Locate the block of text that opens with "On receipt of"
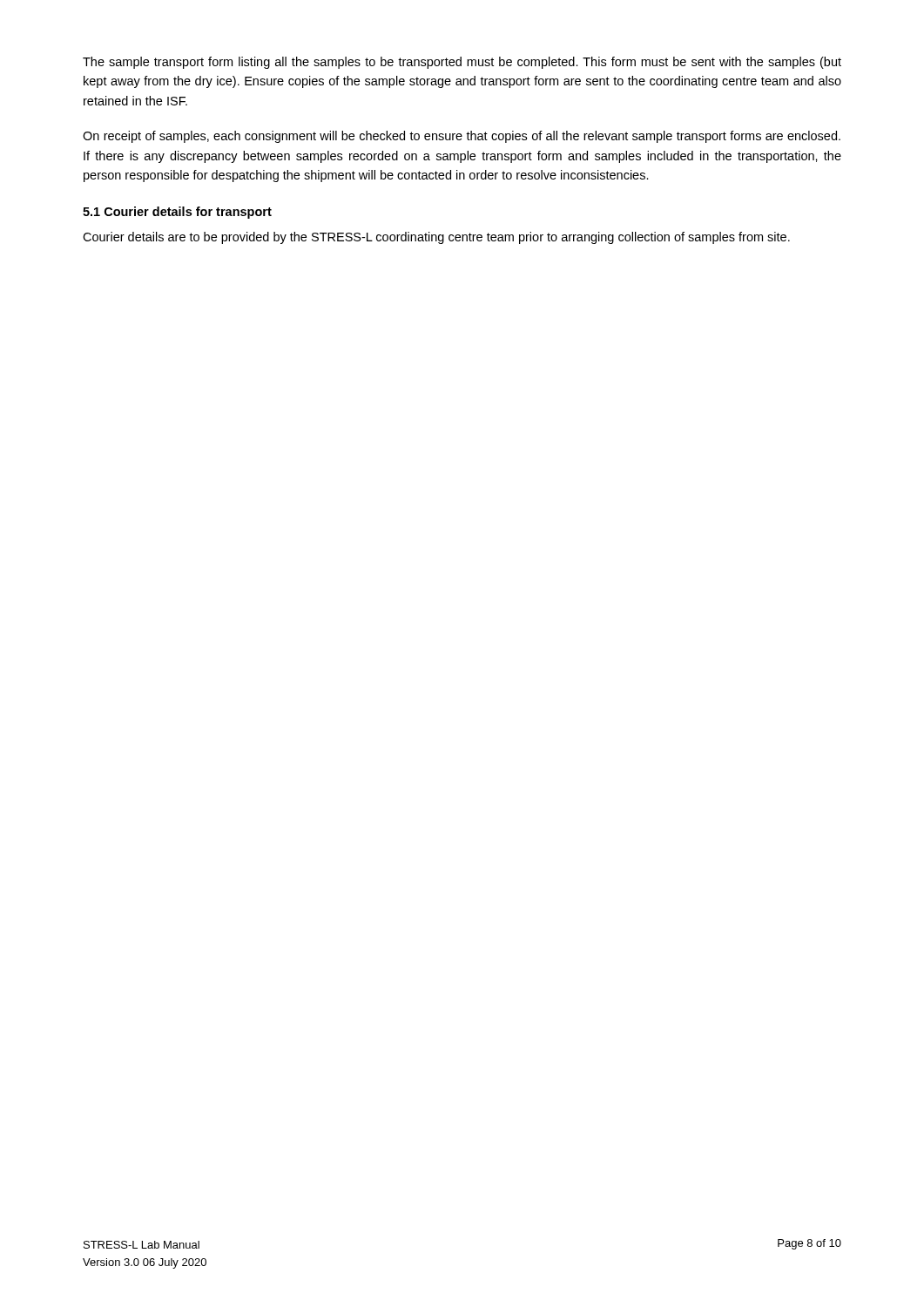The image size is (924, 1307). 462,156
